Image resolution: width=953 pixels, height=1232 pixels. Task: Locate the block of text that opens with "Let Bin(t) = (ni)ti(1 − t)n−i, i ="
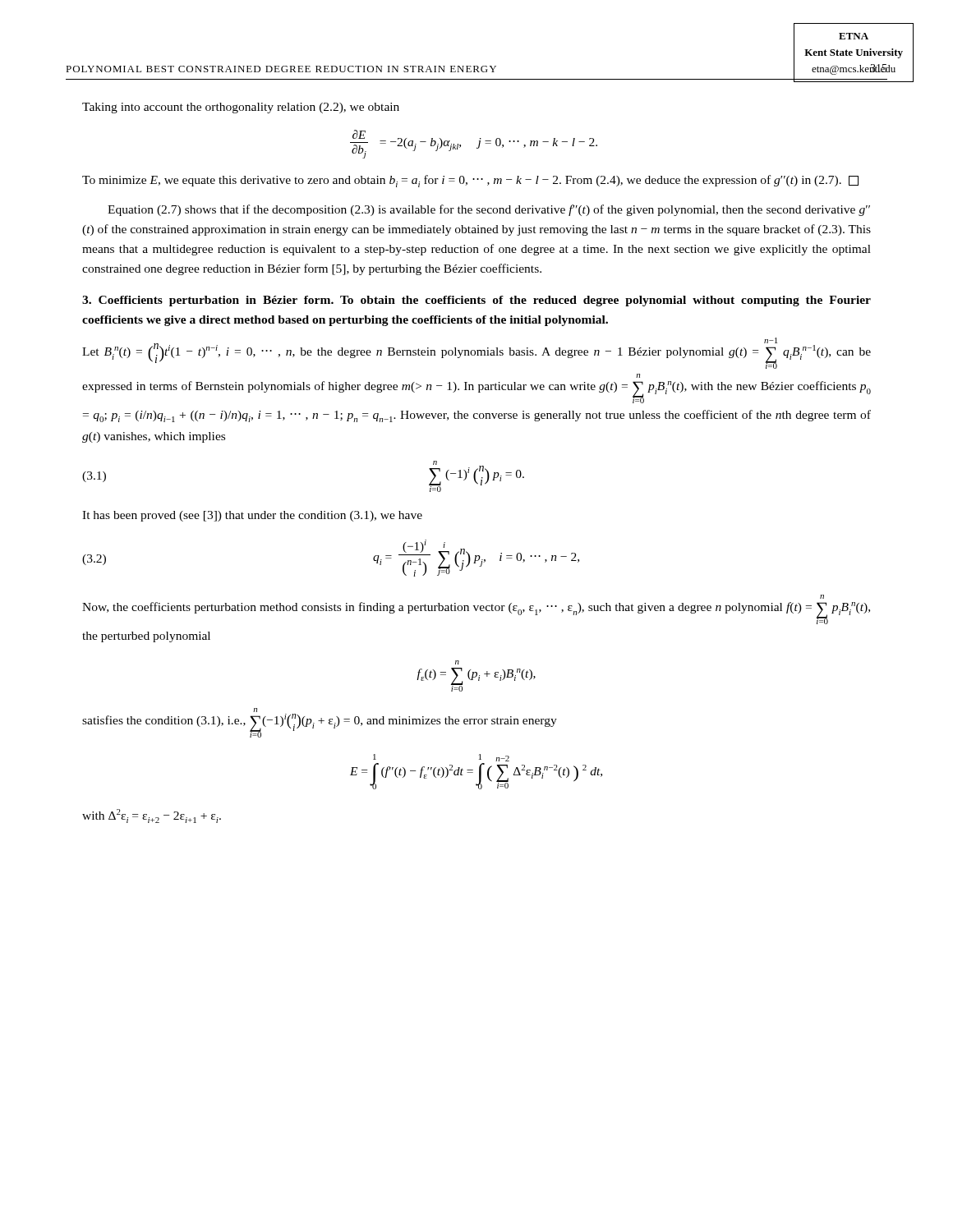tap(476, 391)
